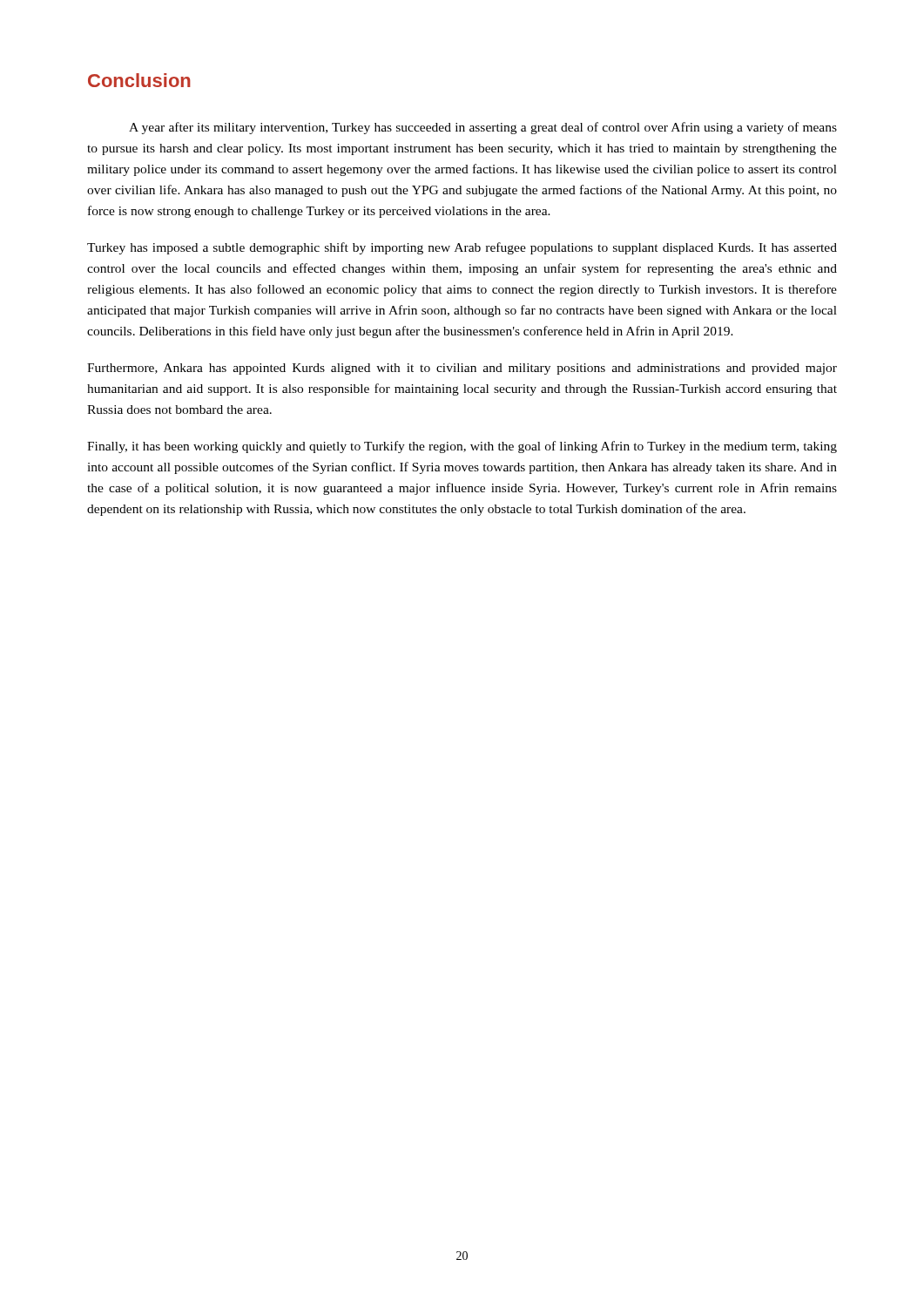Click the passage that begins "Turkey has imposed"
Image resolution: width=924 pixels, height=1307 pixels.
coord(462,289)
